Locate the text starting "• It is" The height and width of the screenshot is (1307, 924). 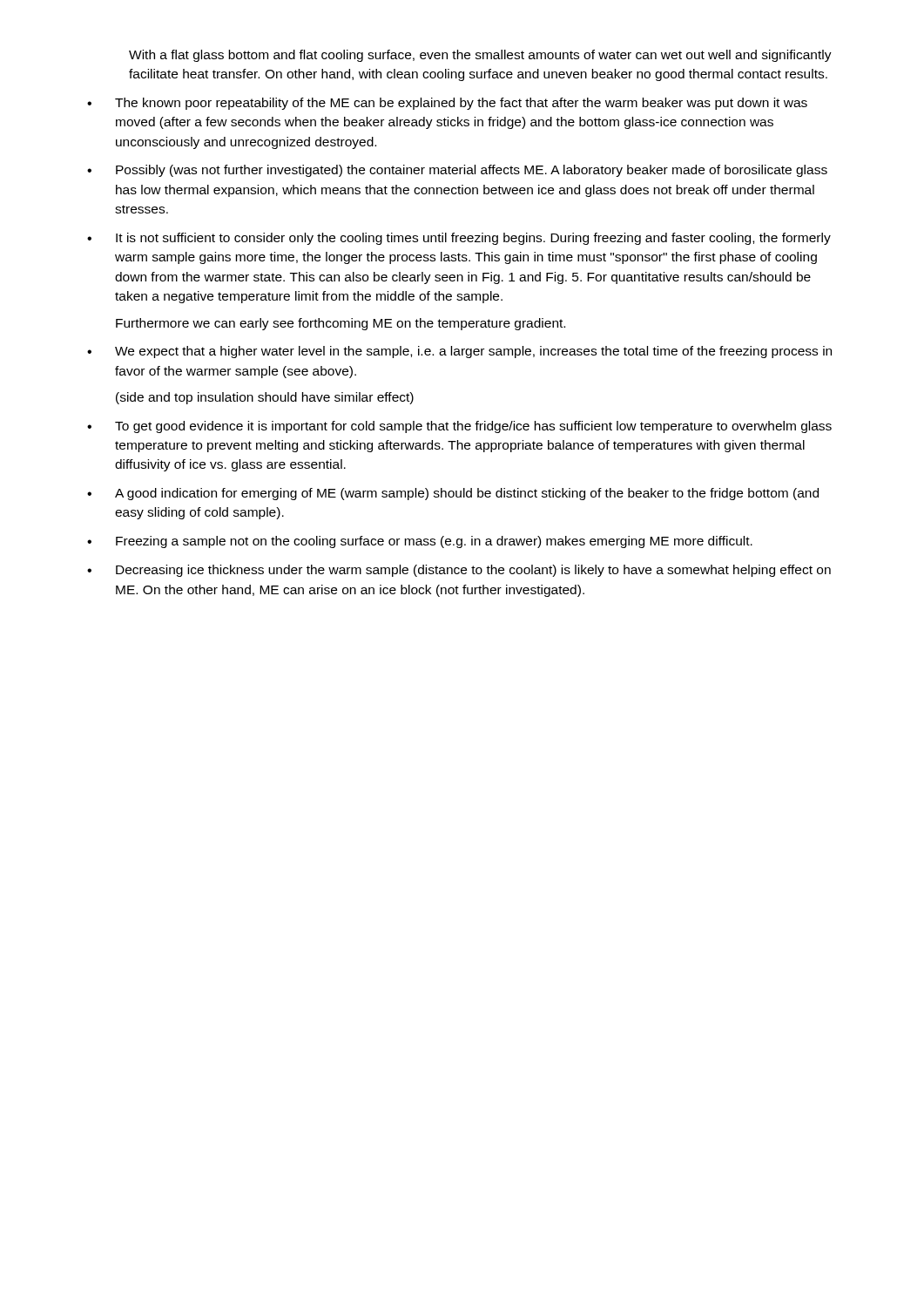[466, 267]
